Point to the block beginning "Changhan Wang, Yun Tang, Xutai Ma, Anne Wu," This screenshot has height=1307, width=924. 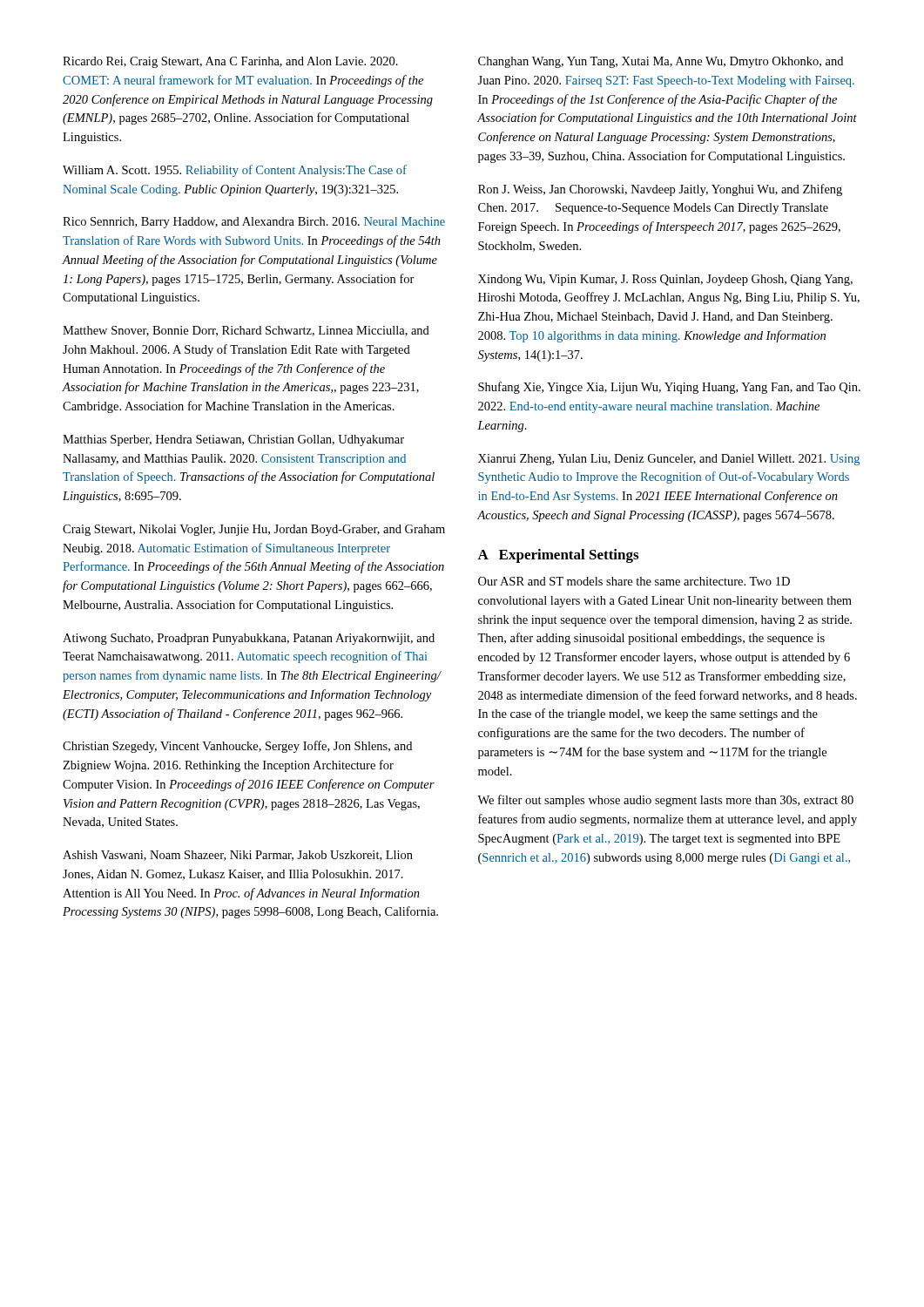point(667,108)
